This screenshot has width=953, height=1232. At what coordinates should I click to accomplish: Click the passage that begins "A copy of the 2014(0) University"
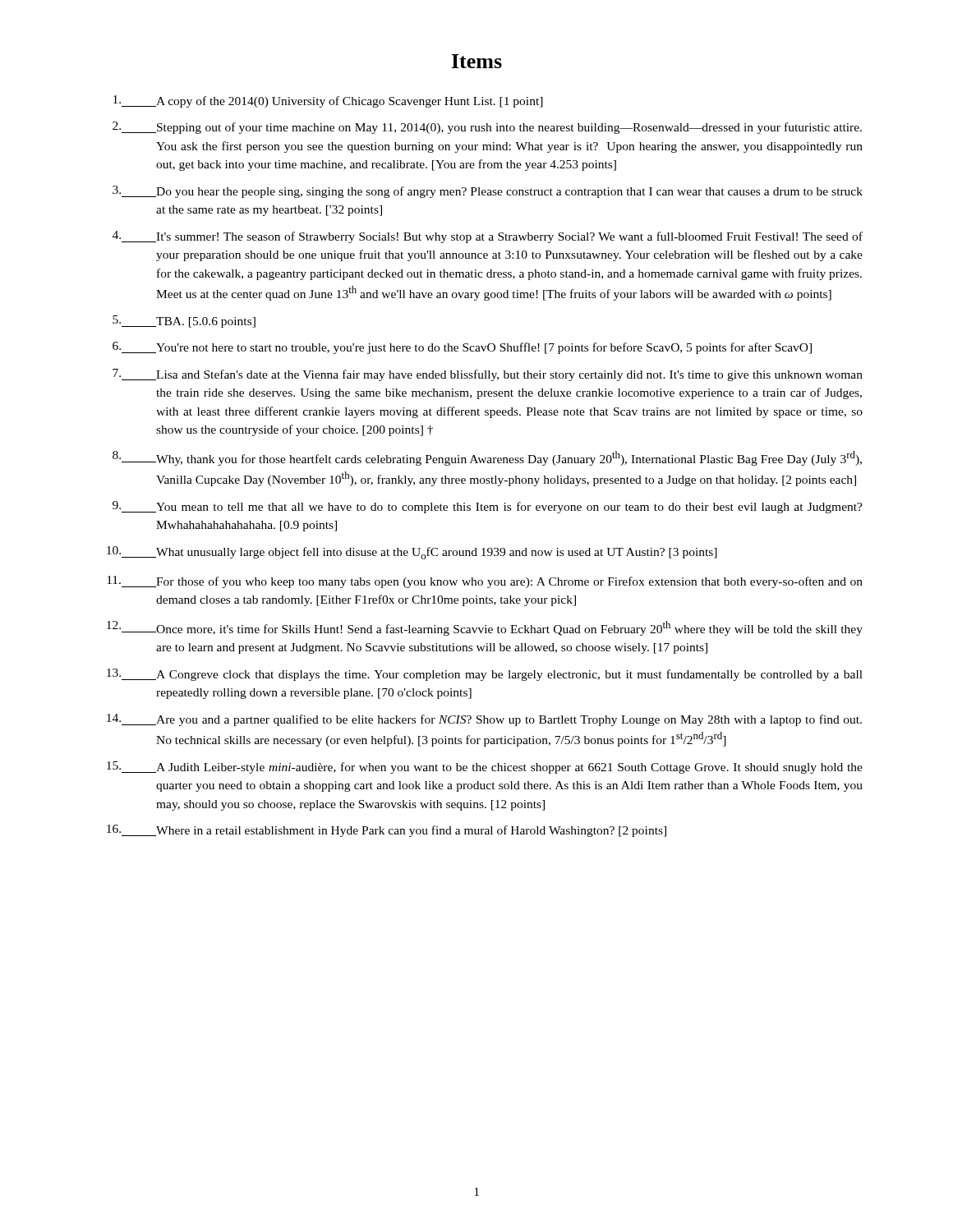[x=476, y=101]
